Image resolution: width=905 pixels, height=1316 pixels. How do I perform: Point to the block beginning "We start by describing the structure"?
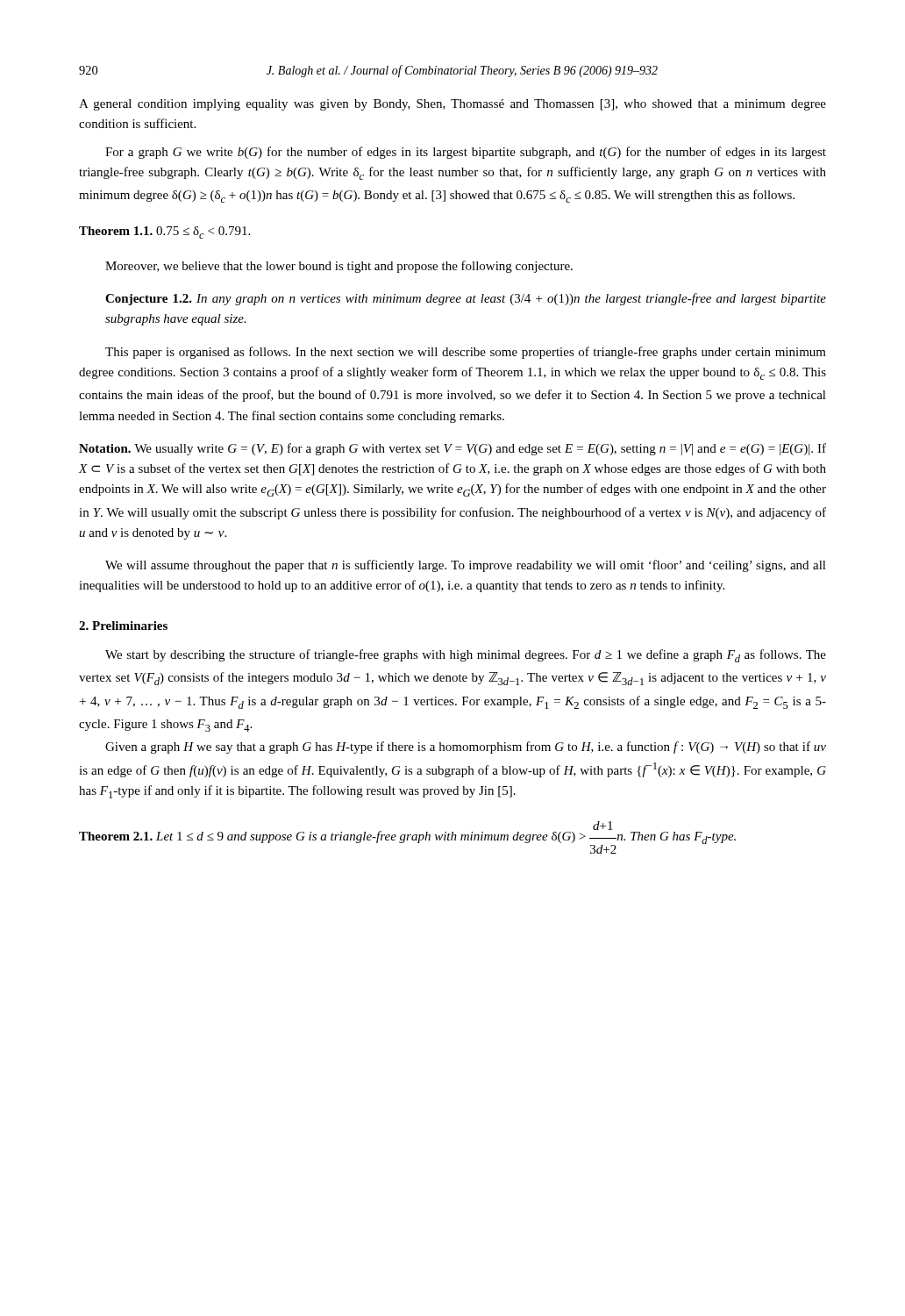click(x=466, y=656)
